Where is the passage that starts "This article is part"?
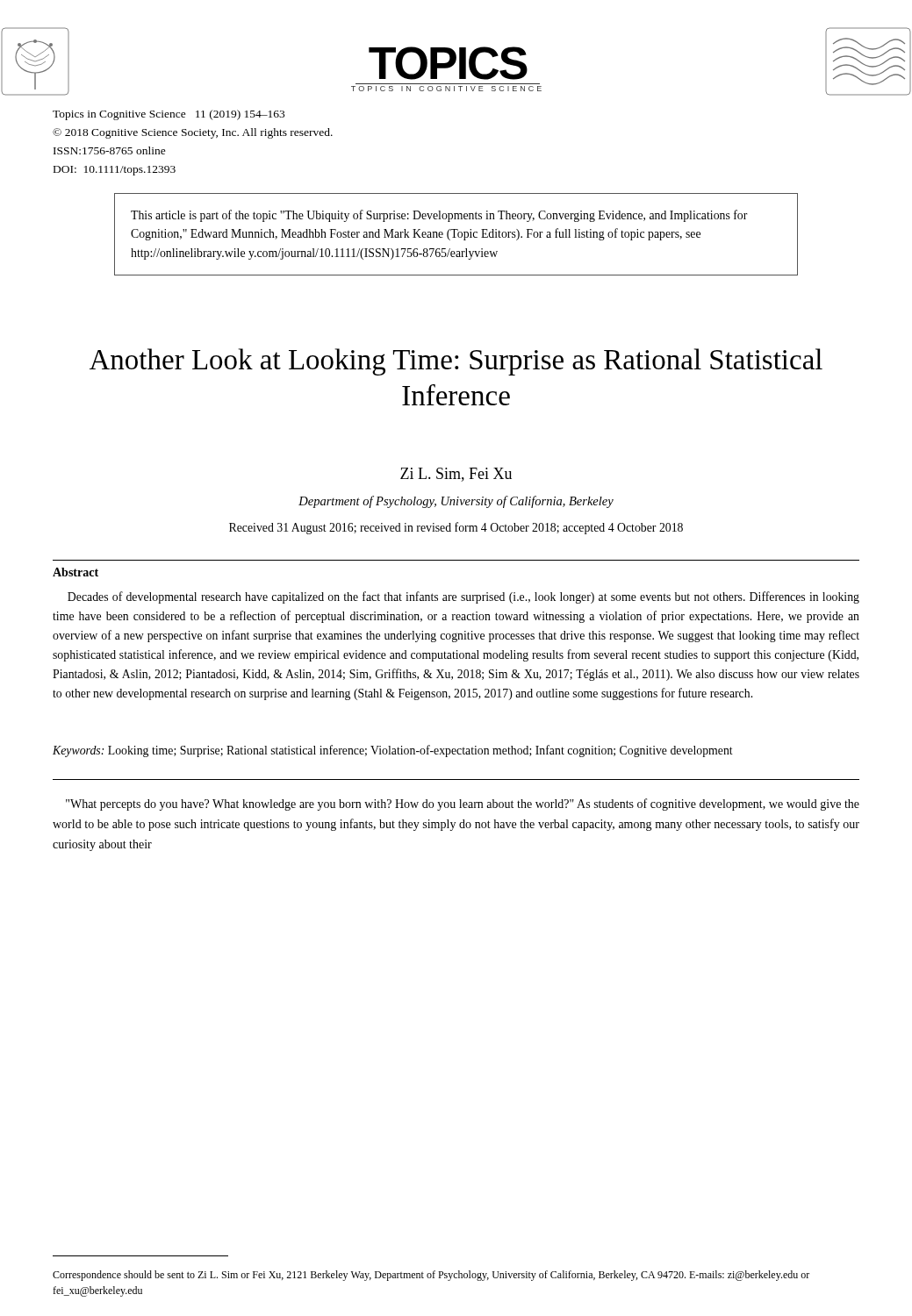Image resolution: width=912 pixels, height=1316 pixels. point(439,234)
